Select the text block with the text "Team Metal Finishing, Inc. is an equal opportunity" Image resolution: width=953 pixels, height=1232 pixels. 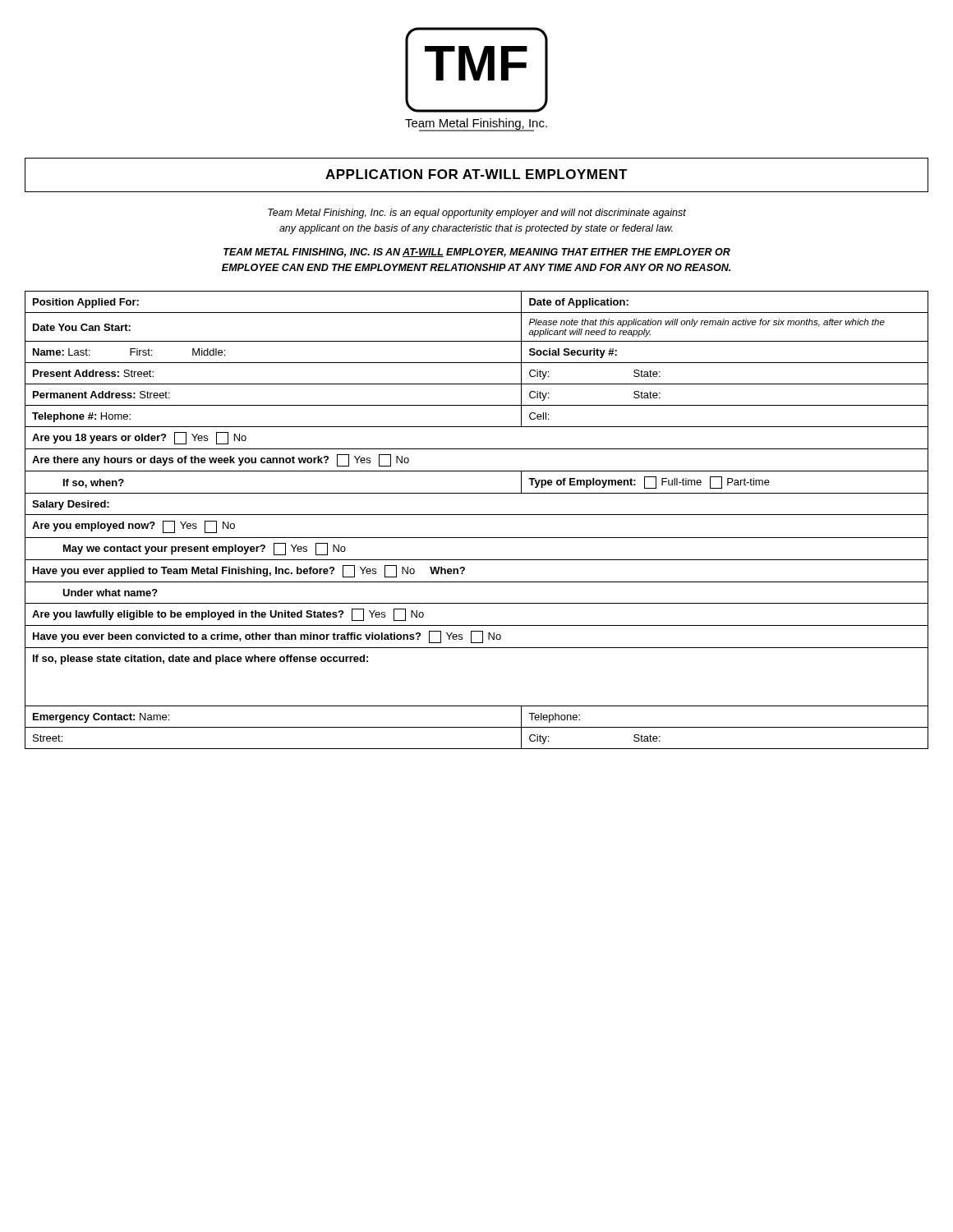pyautogui.click(x=476, y=220)
